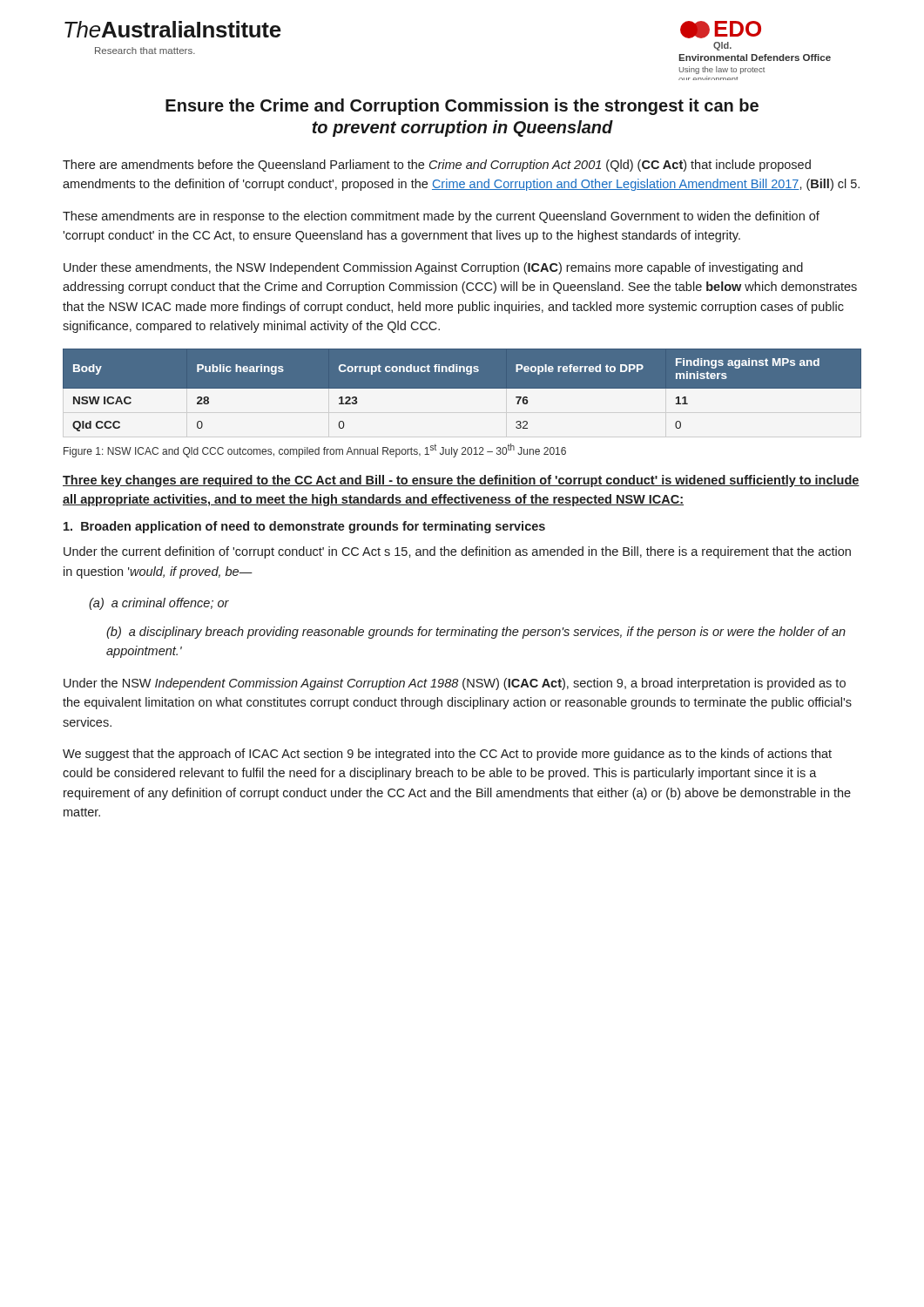The height and width of the screenshot is (1307, 924).
Task: Find the title that says "Ensure the Crime and"
Action: coord(462,117)
